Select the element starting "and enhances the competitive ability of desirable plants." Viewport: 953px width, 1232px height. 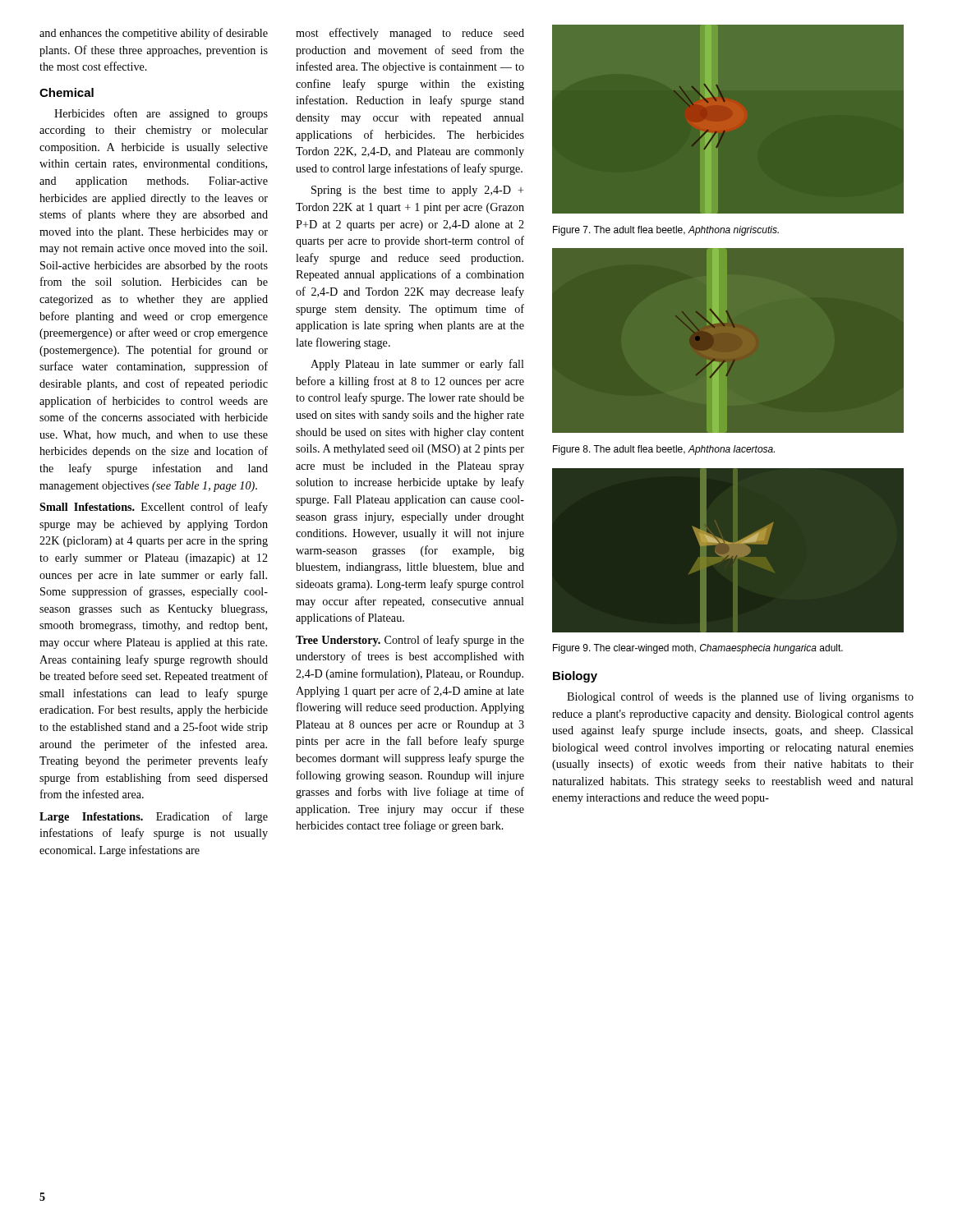pyautogui.click(x=154, y=50)
